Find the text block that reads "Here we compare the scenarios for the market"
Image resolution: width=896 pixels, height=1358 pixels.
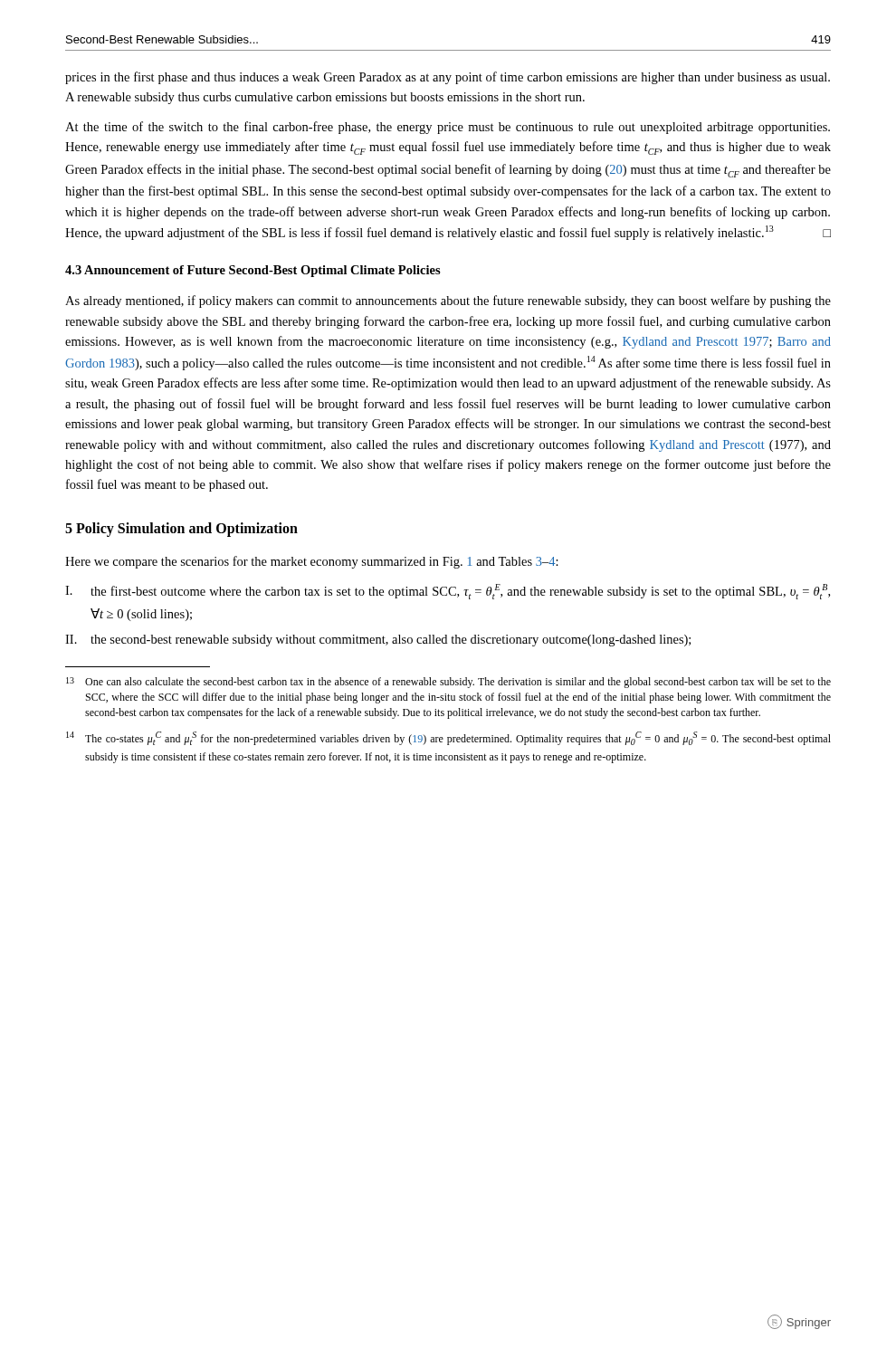448,561
